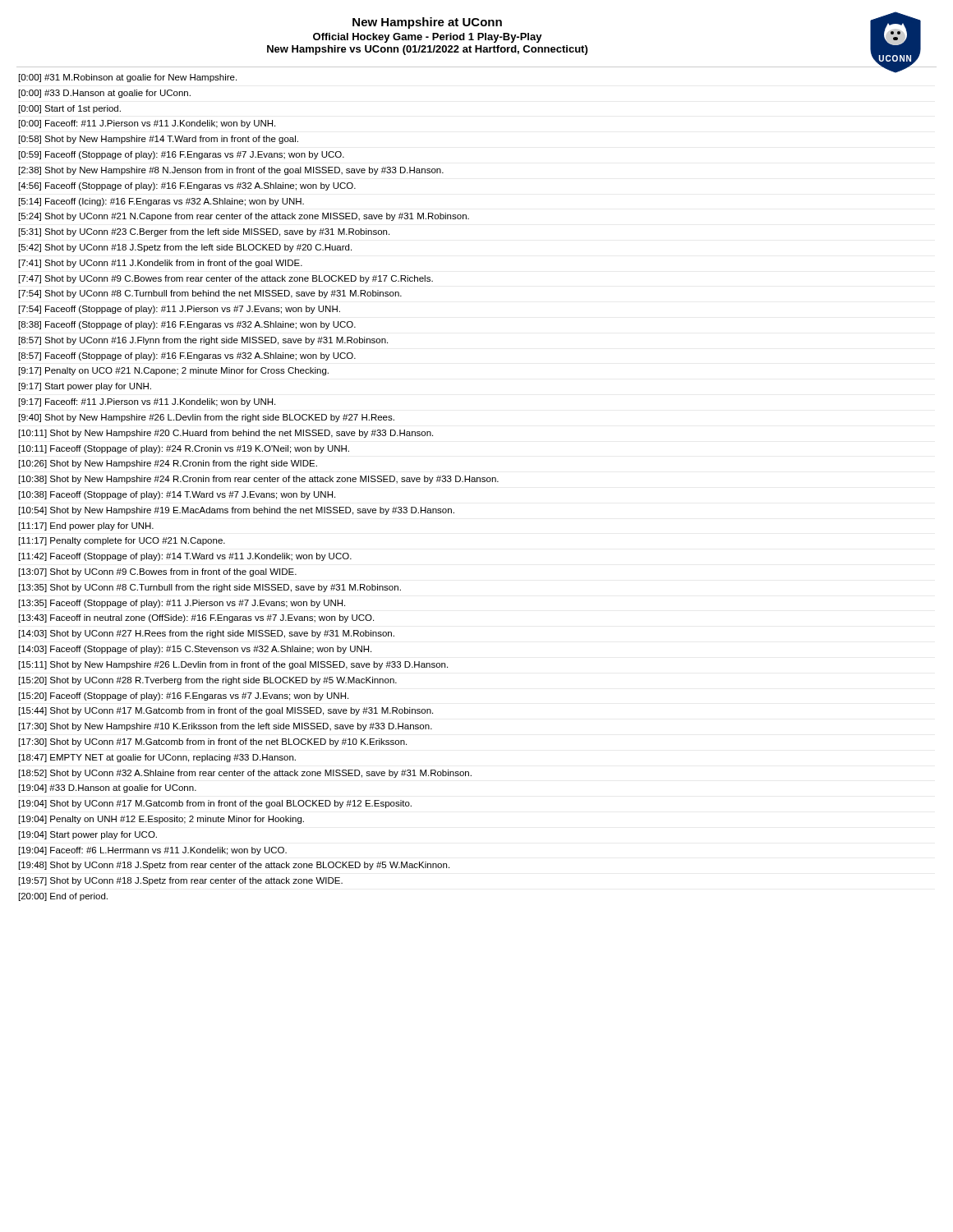953x1232 pixels.
Task: Find the block on this page that starts "[0:59] Faceoff (Stoppage"
Action: point(181,154)
